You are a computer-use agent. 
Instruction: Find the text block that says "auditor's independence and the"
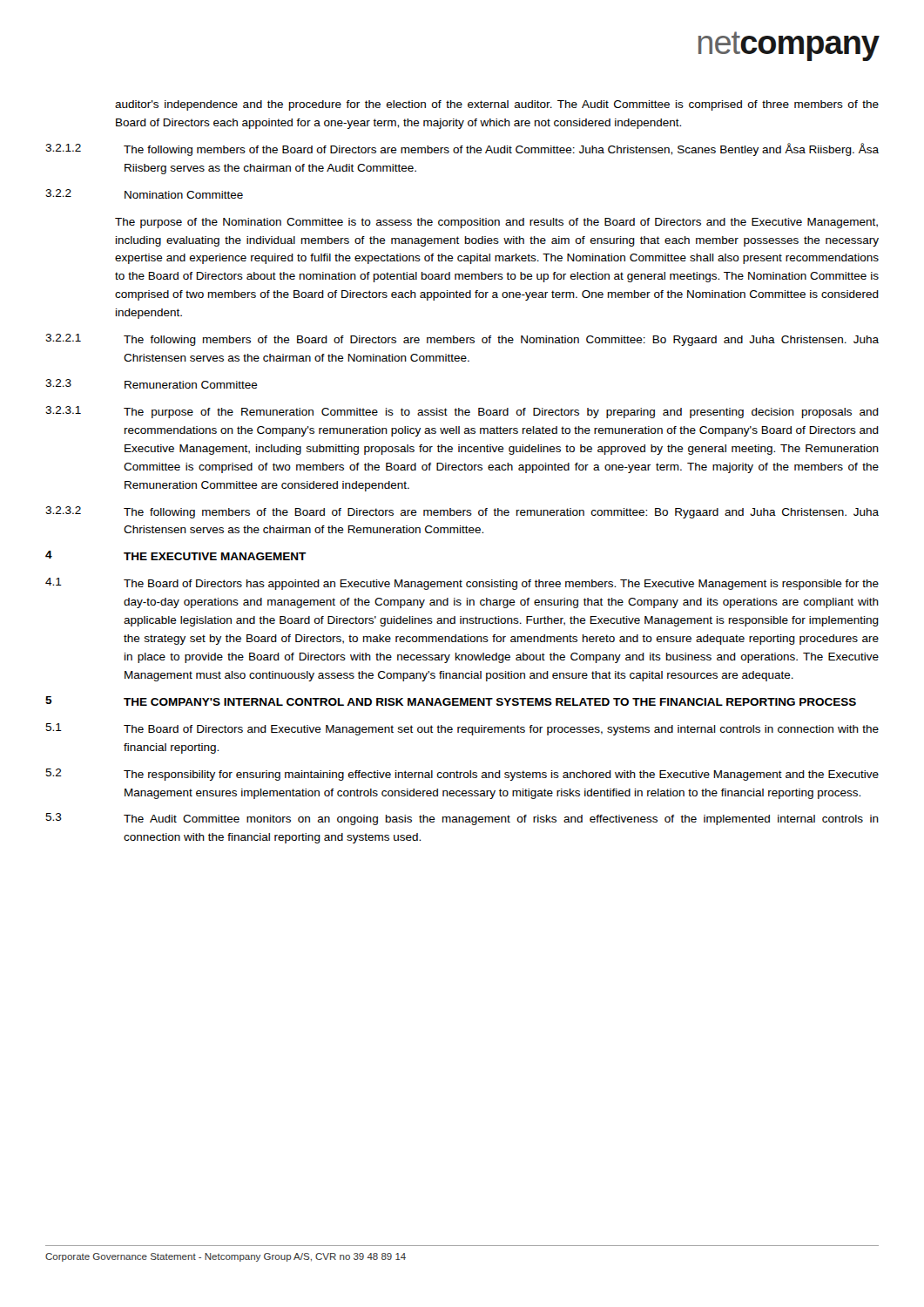[497, 113]
